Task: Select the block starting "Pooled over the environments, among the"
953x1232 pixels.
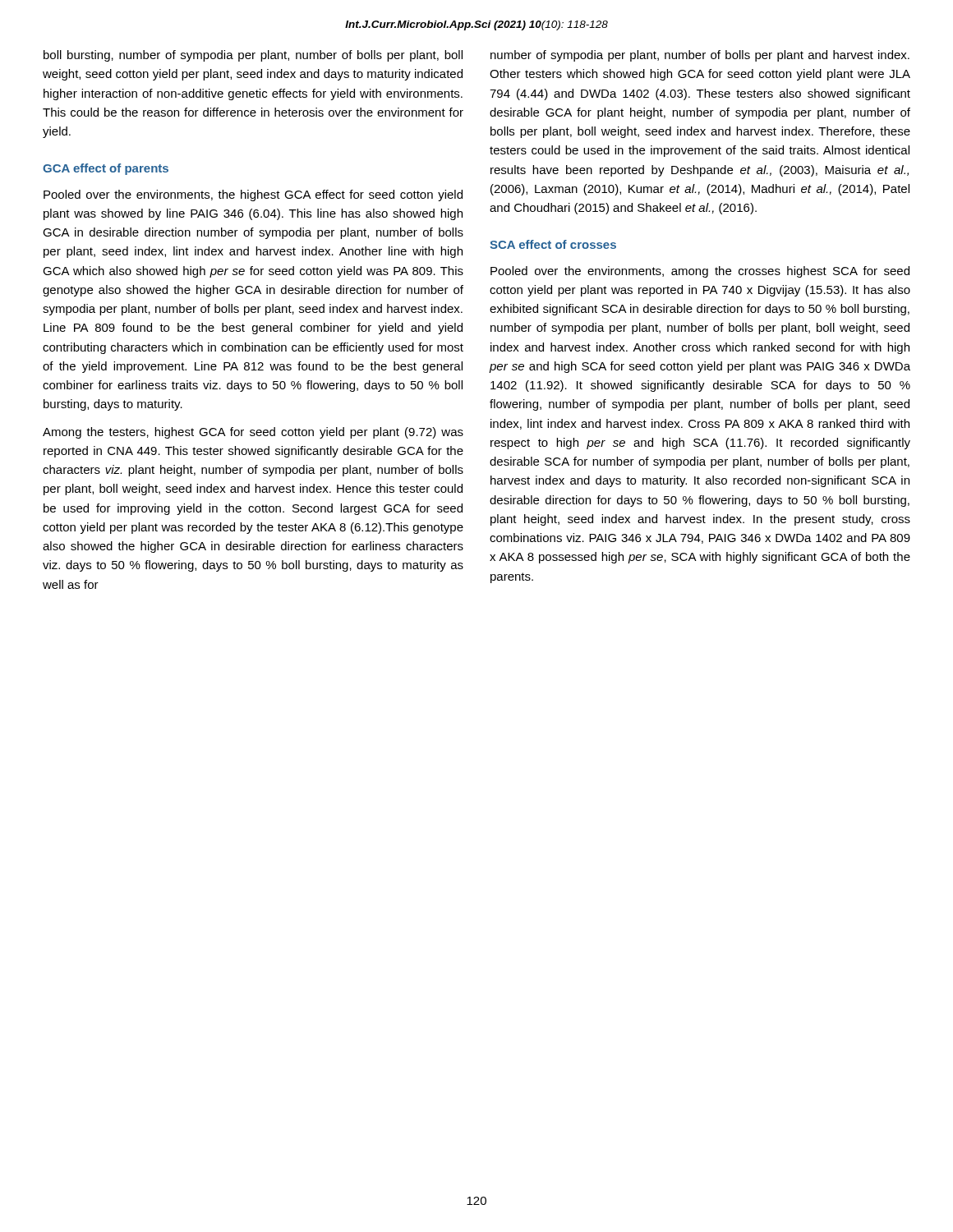Action: tap(700, 423)
